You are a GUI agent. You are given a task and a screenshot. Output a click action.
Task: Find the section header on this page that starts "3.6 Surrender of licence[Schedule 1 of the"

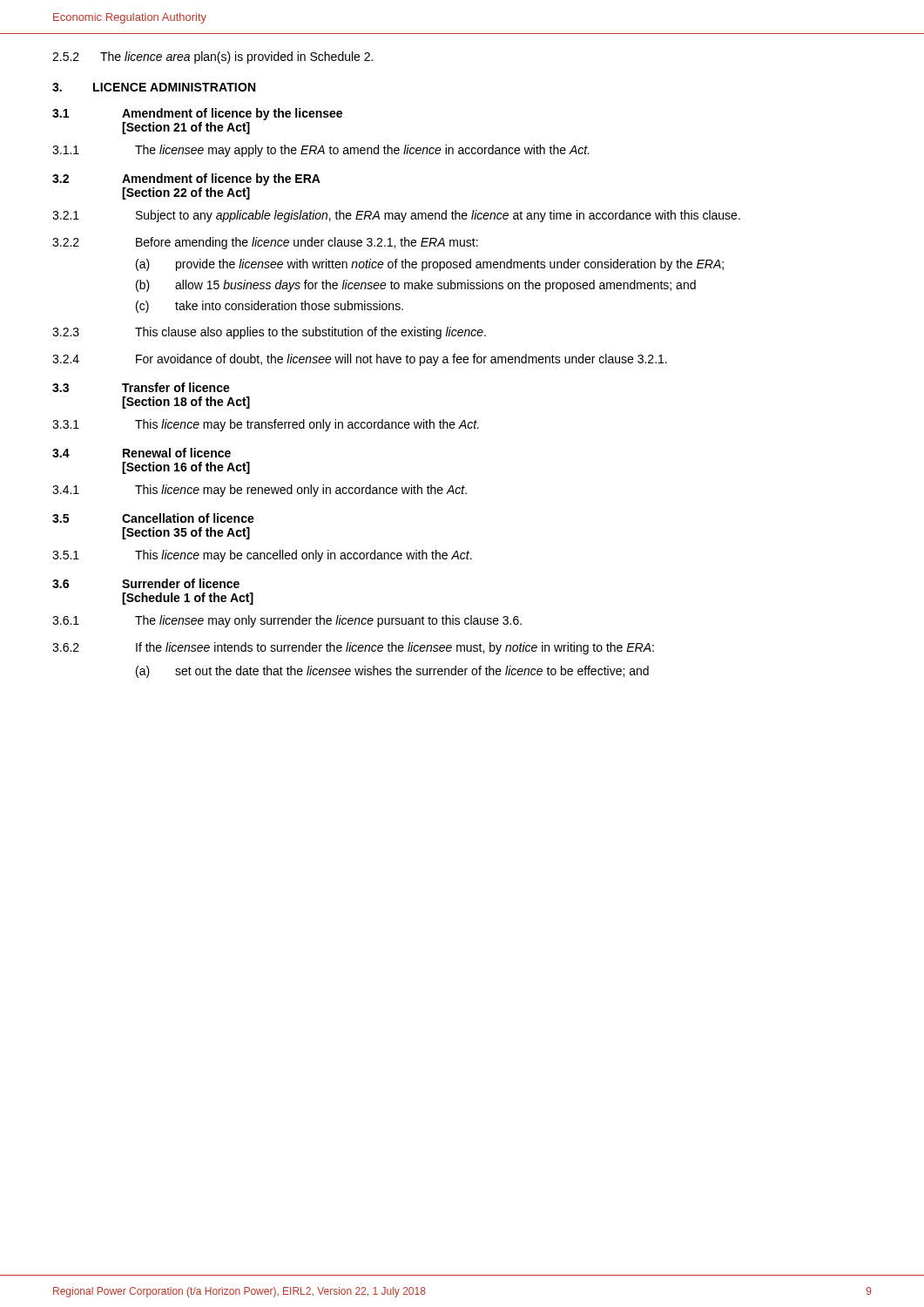pos(146,583)
